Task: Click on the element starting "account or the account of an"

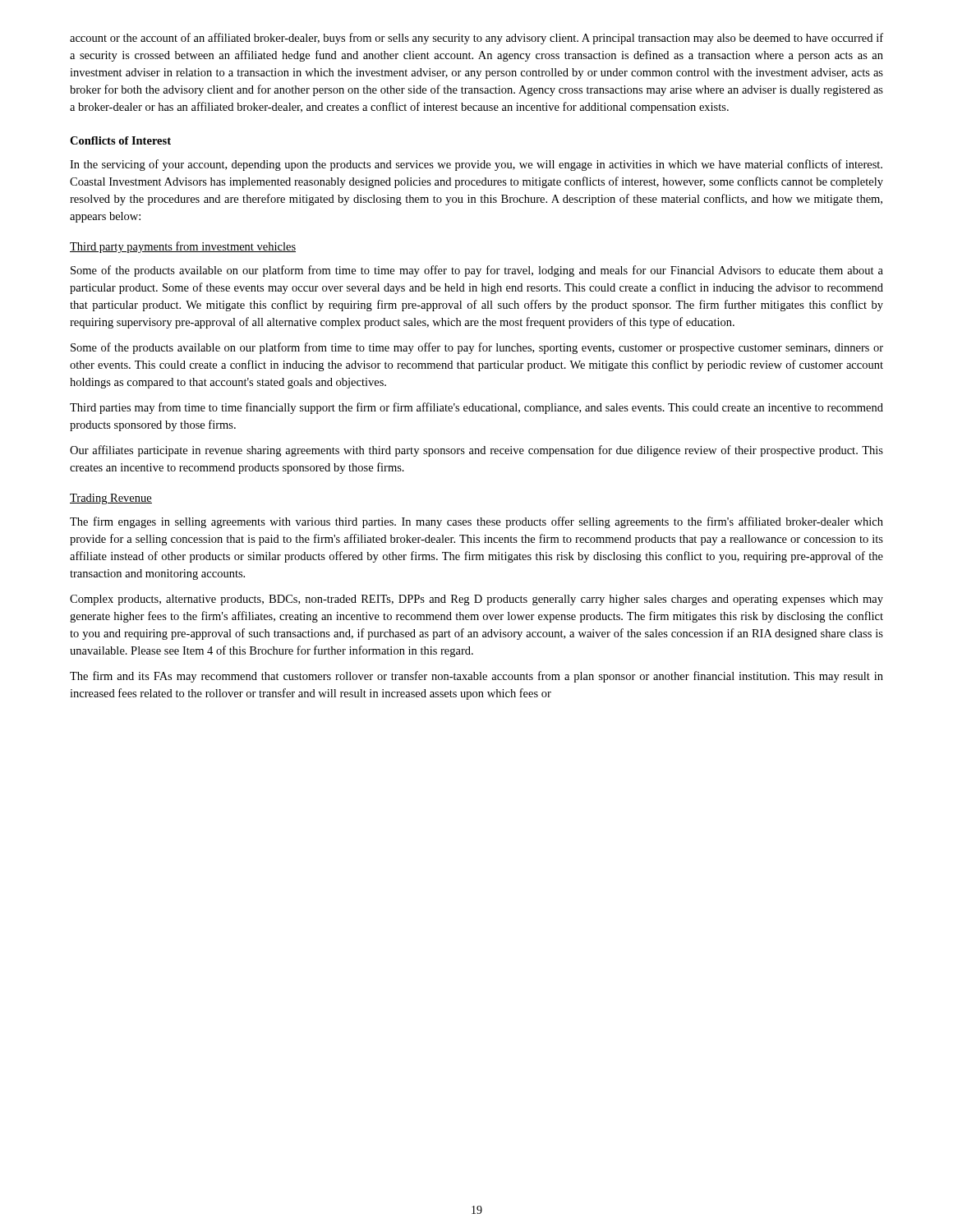Action: [x=476, y=73]
